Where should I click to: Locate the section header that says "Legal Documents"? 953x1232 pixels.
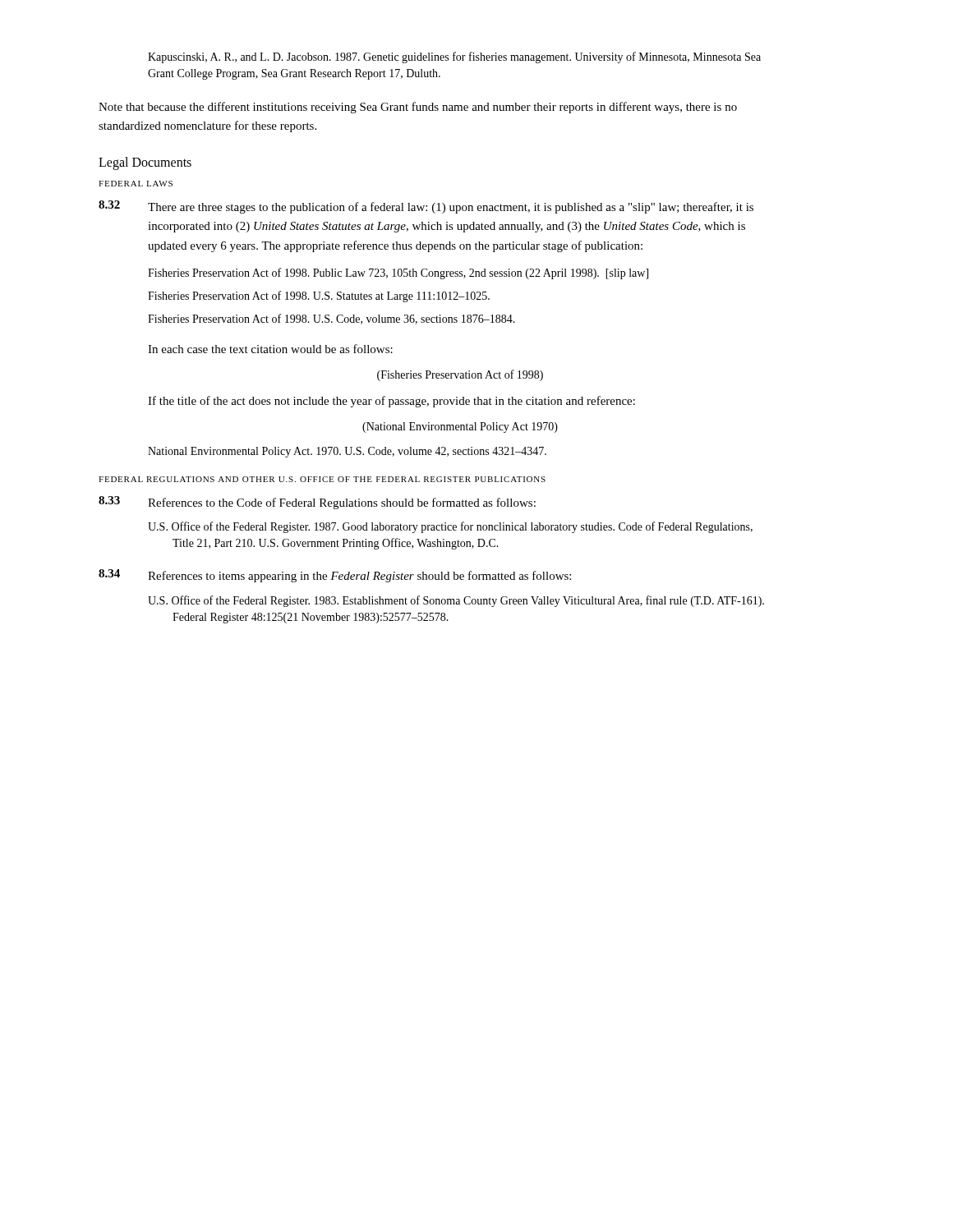[x=145, y=162]
